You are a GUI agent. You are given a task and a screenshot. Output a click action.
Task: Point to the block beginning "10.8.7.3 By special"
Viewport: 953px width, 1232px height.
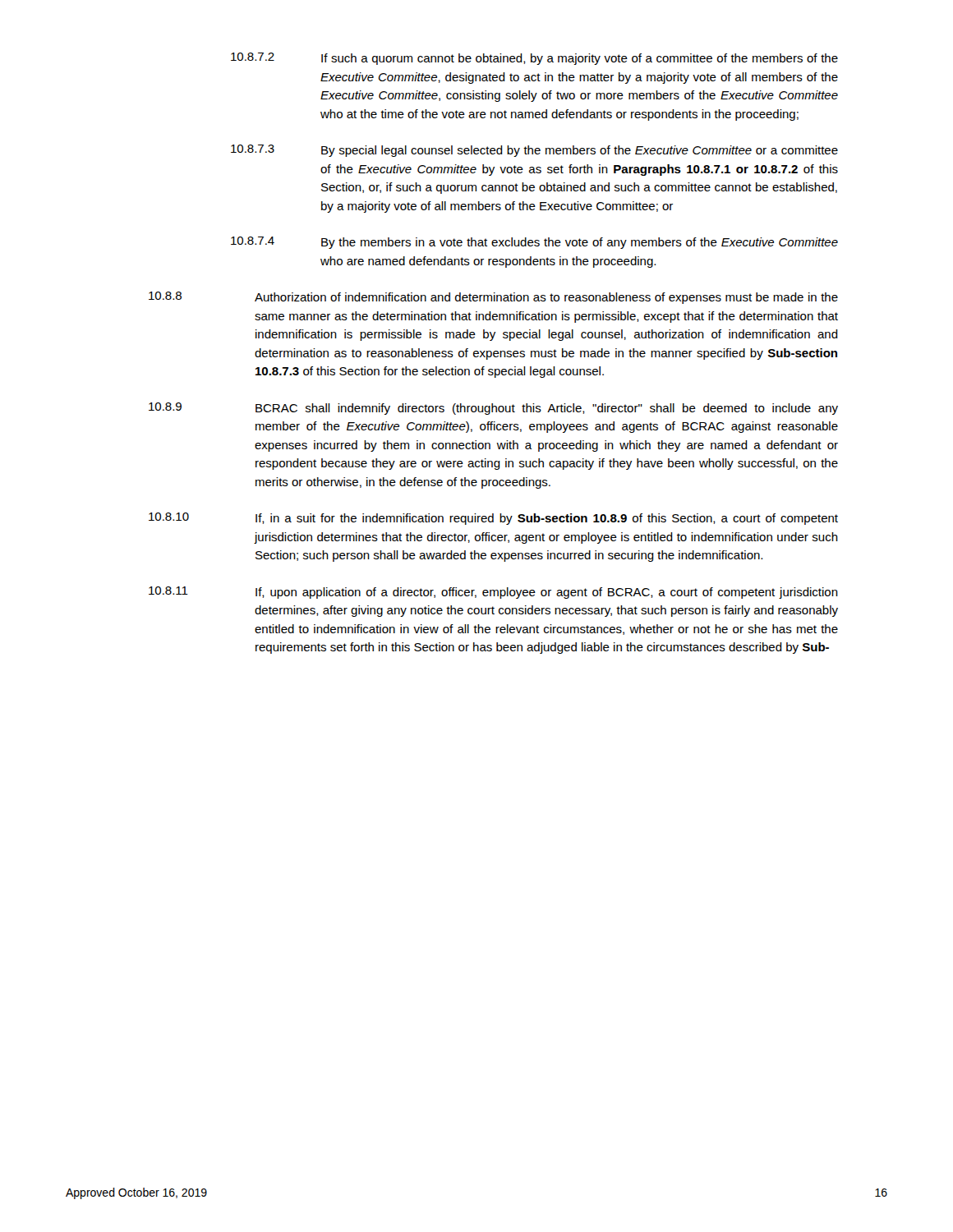(534, 178)
